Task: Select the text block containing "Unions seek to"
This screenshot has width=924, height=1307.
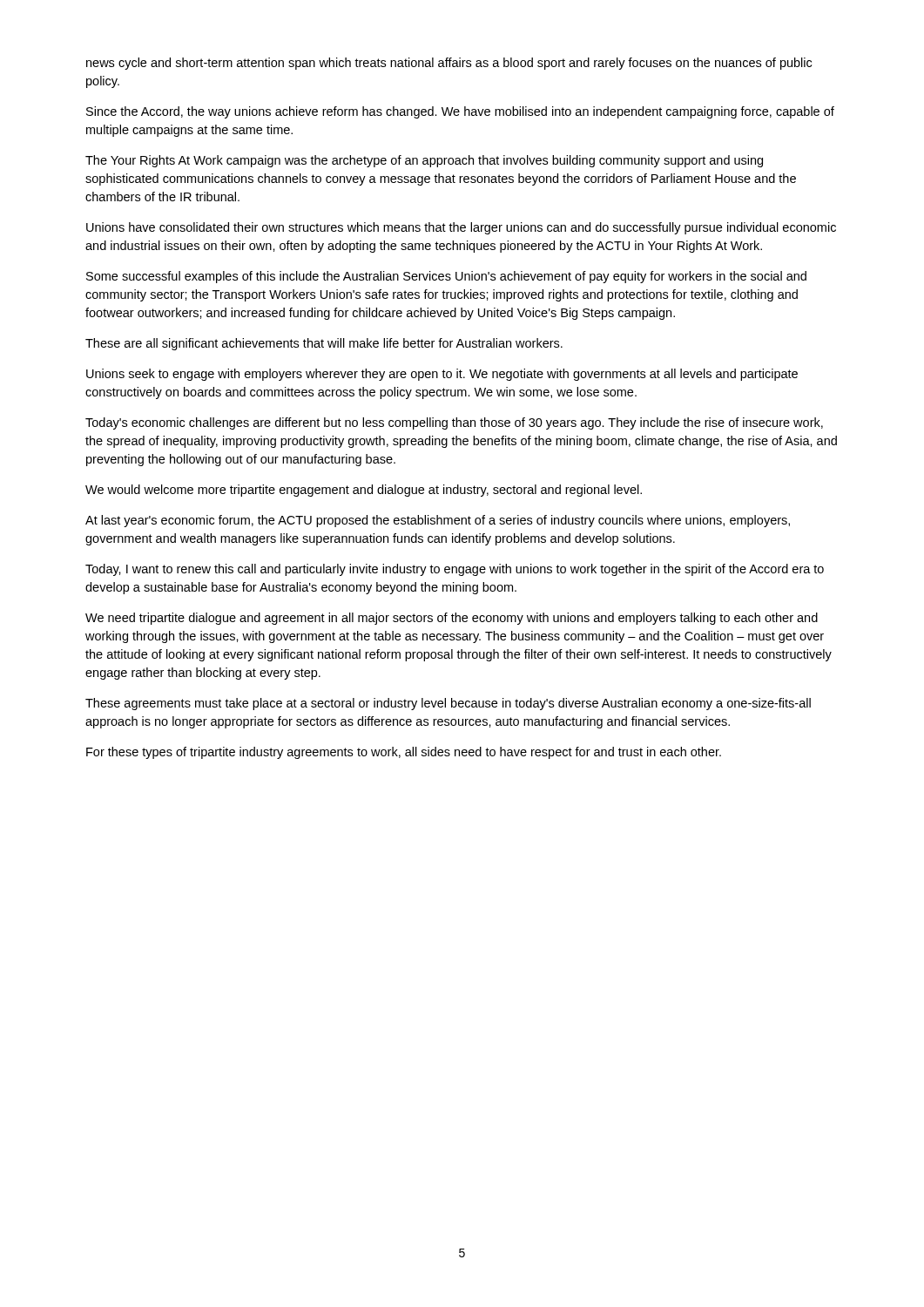Action: pyautogui.click(x=442, y=383)
